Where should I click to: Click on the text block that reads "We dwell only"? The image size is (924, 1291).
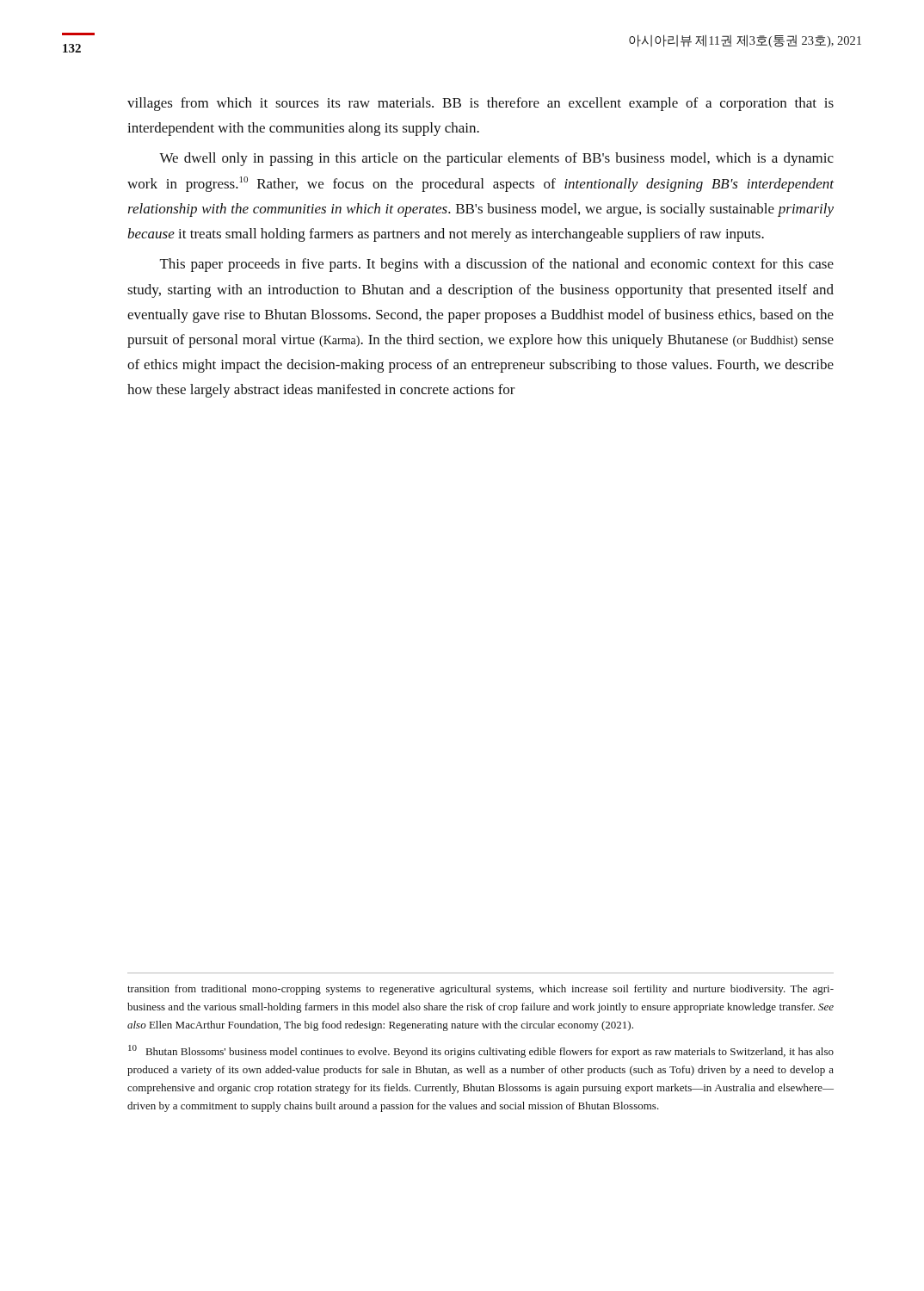[480, 196]
